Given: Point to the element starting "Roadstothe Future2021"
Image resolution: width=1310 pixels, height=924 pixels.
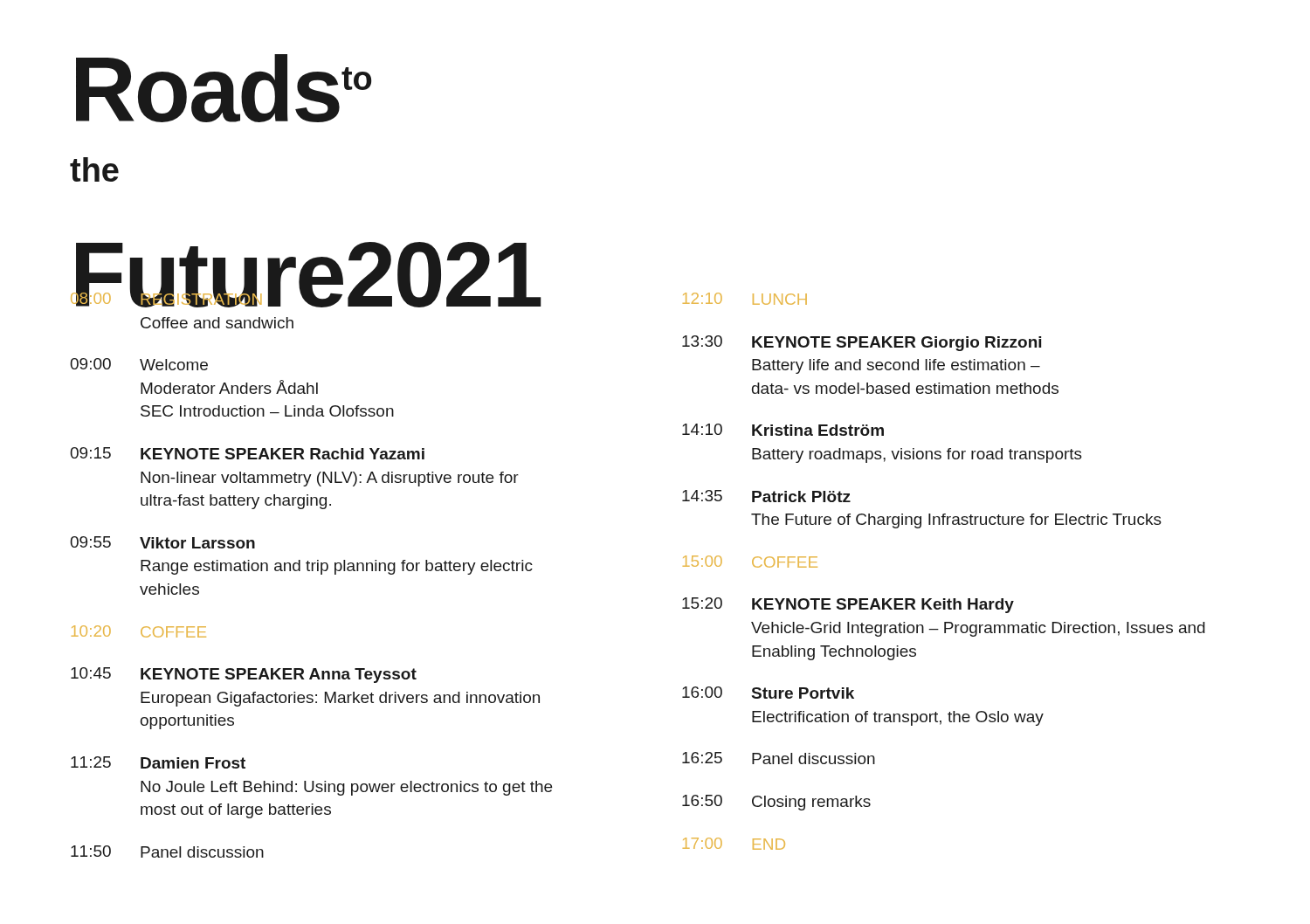Looking at the screenshot, I should 224,88.
